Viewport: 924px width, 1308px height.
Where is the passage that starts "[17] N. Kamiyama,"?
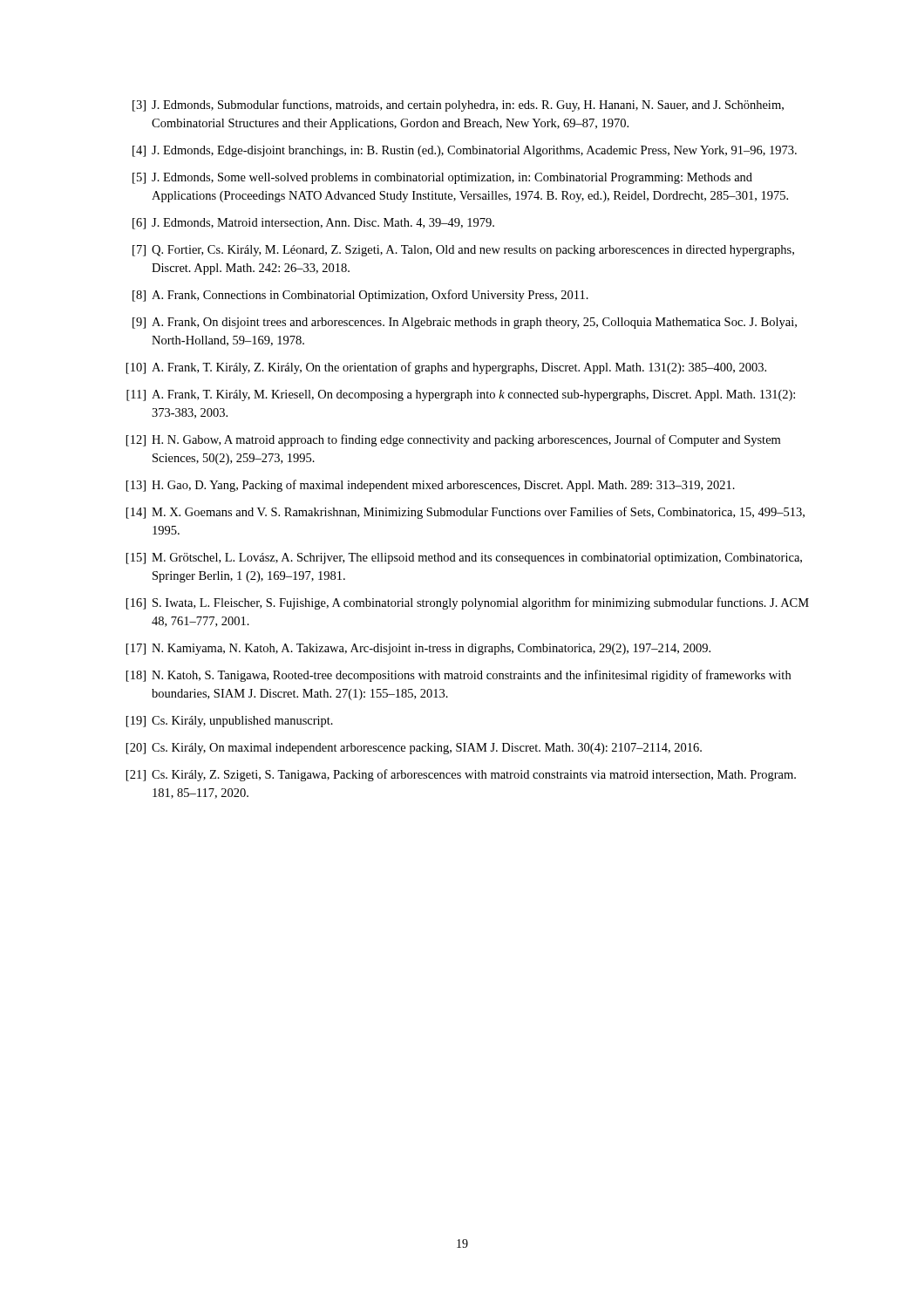pos(462,649)
